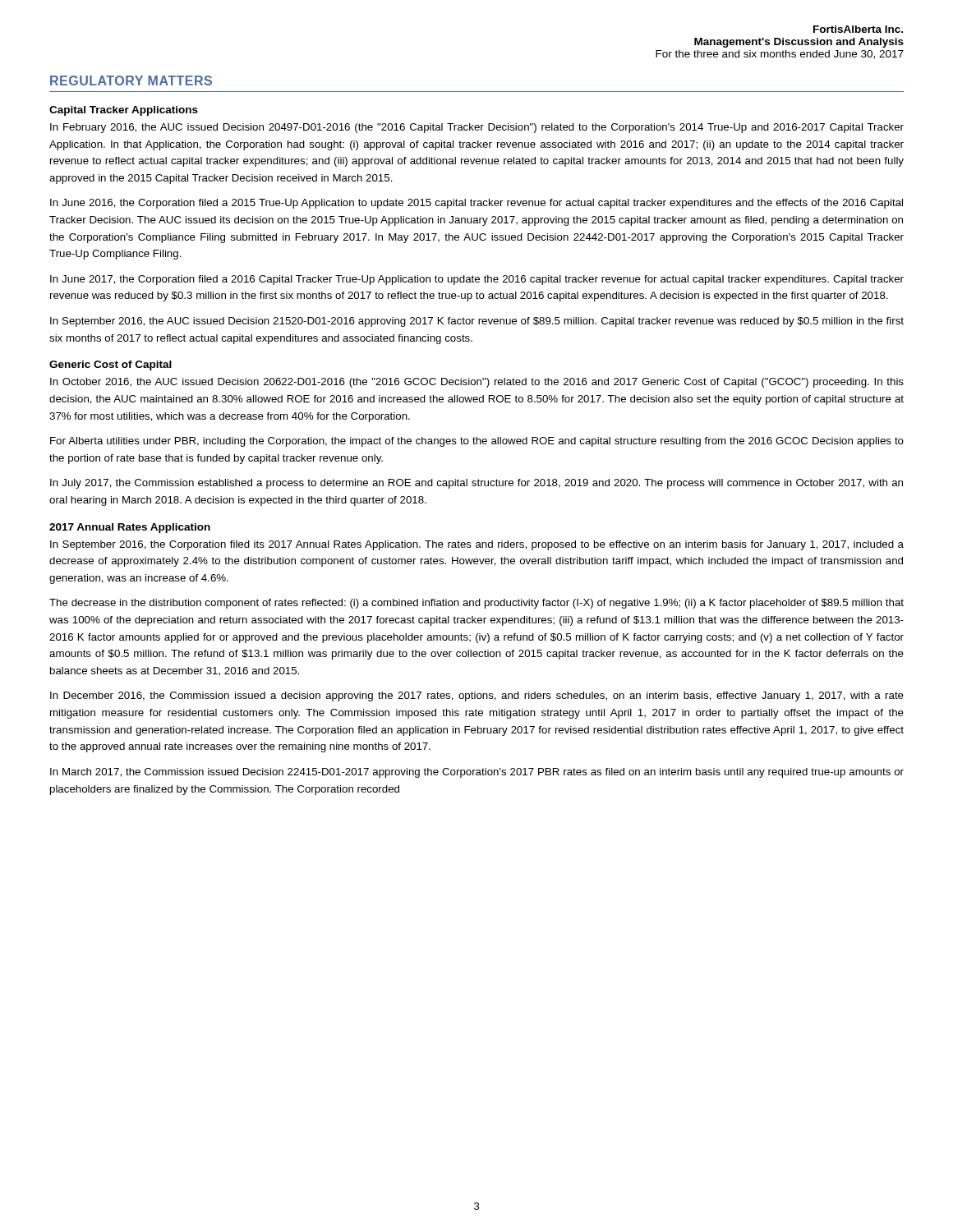Click on the text block with the text "In June 2016, the Corporation filed a"
Viewport: 953px width, 1232px height.
click(476, 228)
